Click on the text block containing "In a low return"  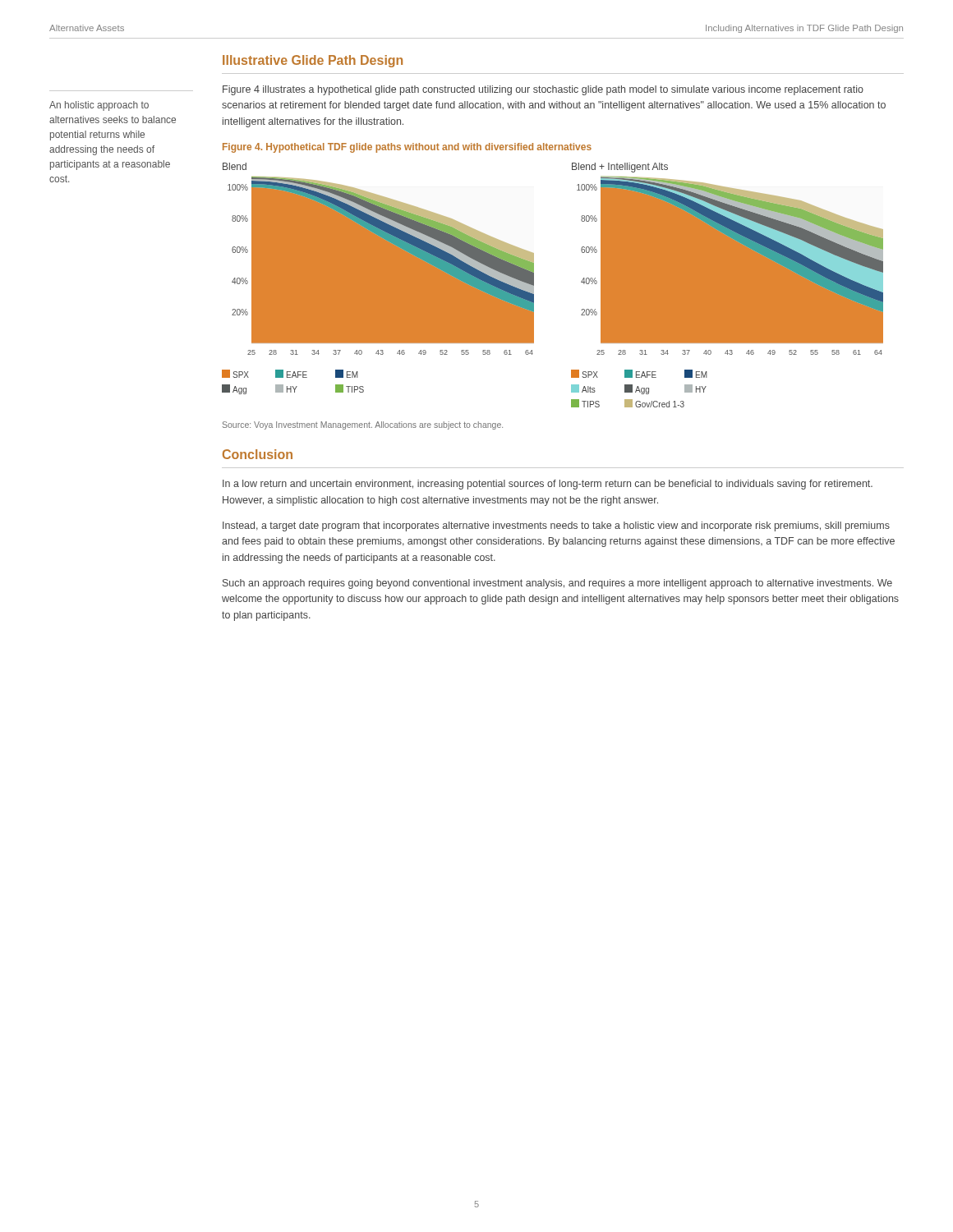pos(547,492)
